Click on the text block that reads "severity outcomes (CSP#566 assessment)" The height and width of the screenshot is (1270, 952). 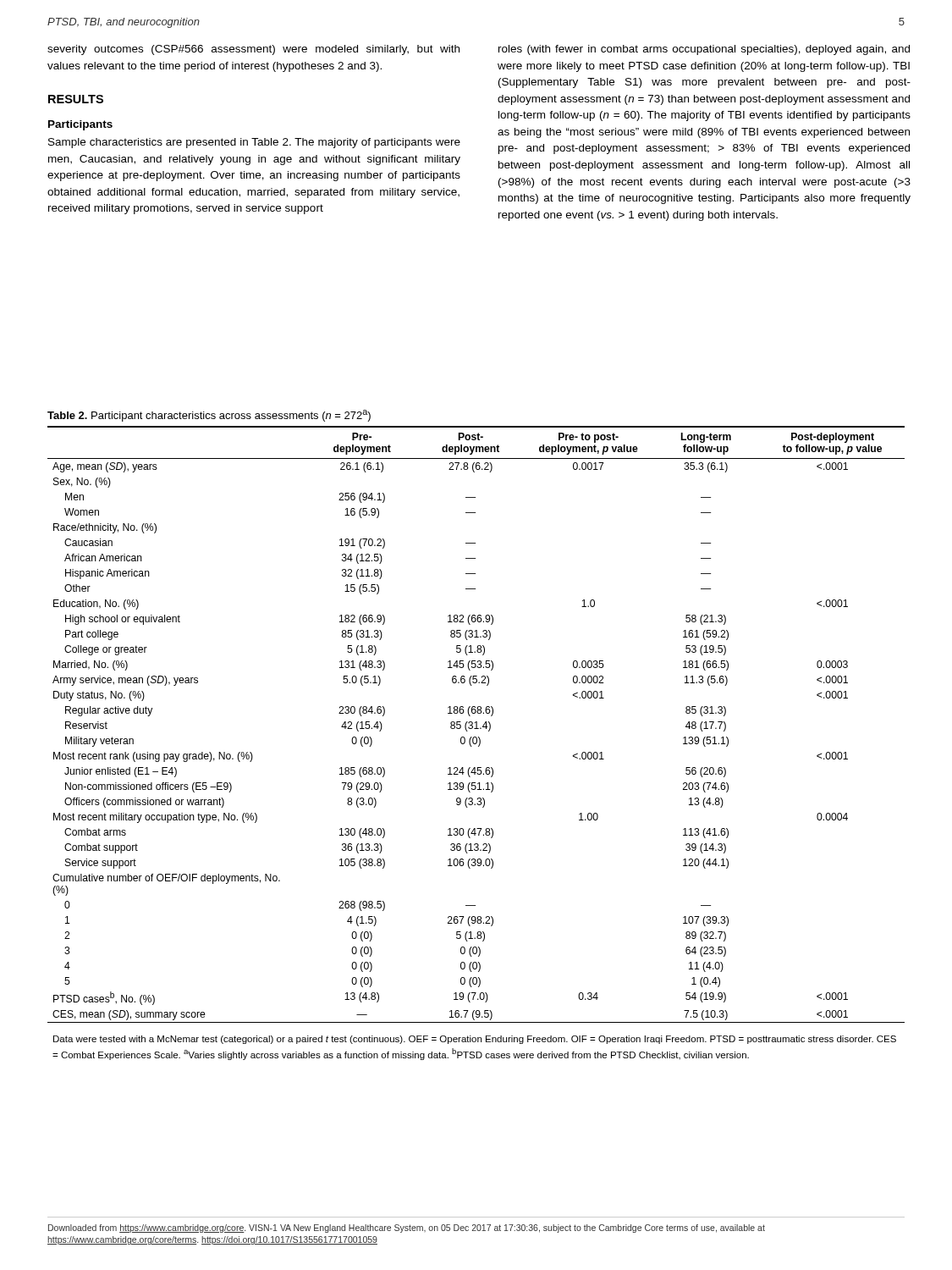click(x=254, y=57)
